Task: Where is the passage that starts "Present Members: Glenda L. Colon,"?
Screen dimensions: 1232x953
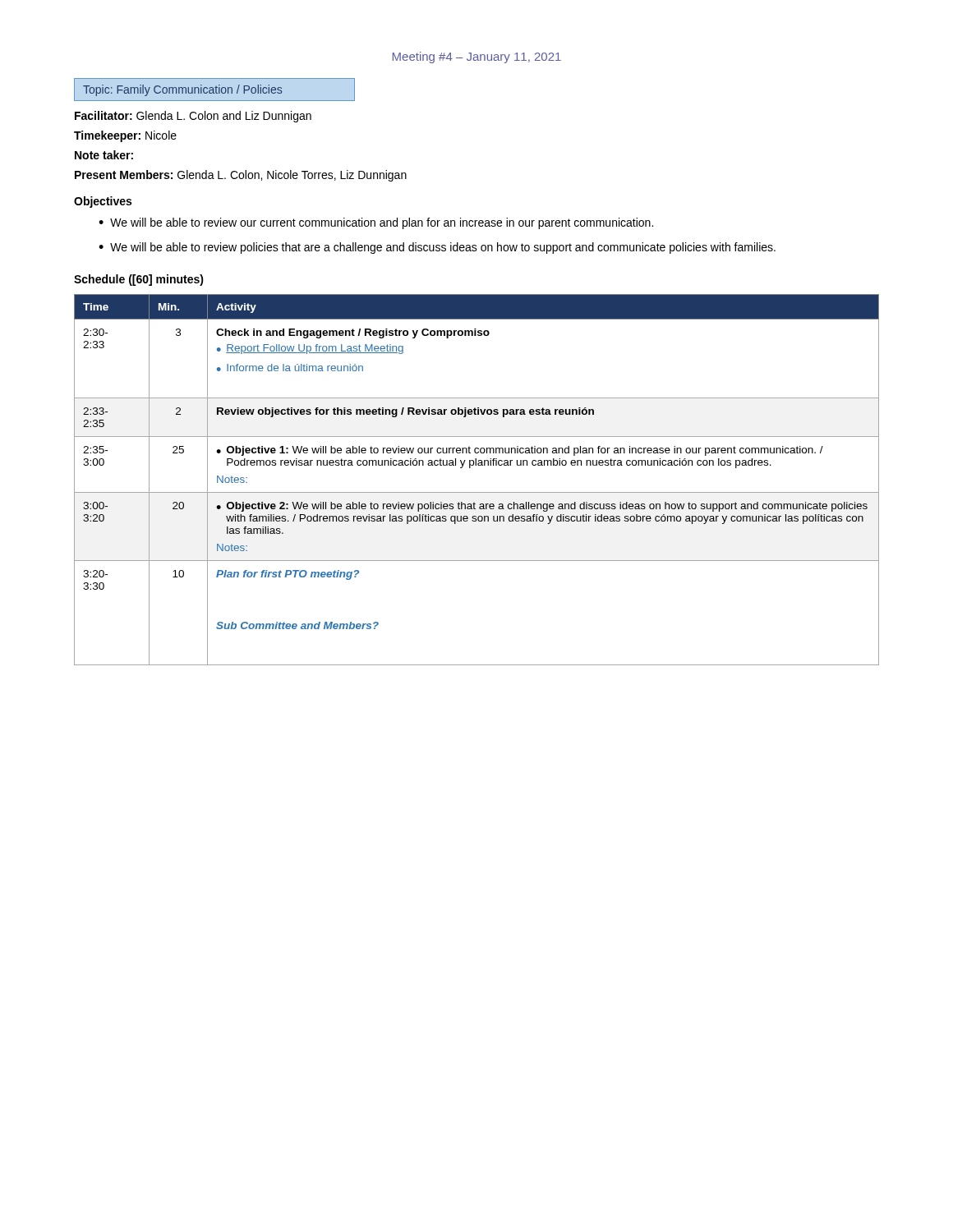Action: click(x=240, y=175)
